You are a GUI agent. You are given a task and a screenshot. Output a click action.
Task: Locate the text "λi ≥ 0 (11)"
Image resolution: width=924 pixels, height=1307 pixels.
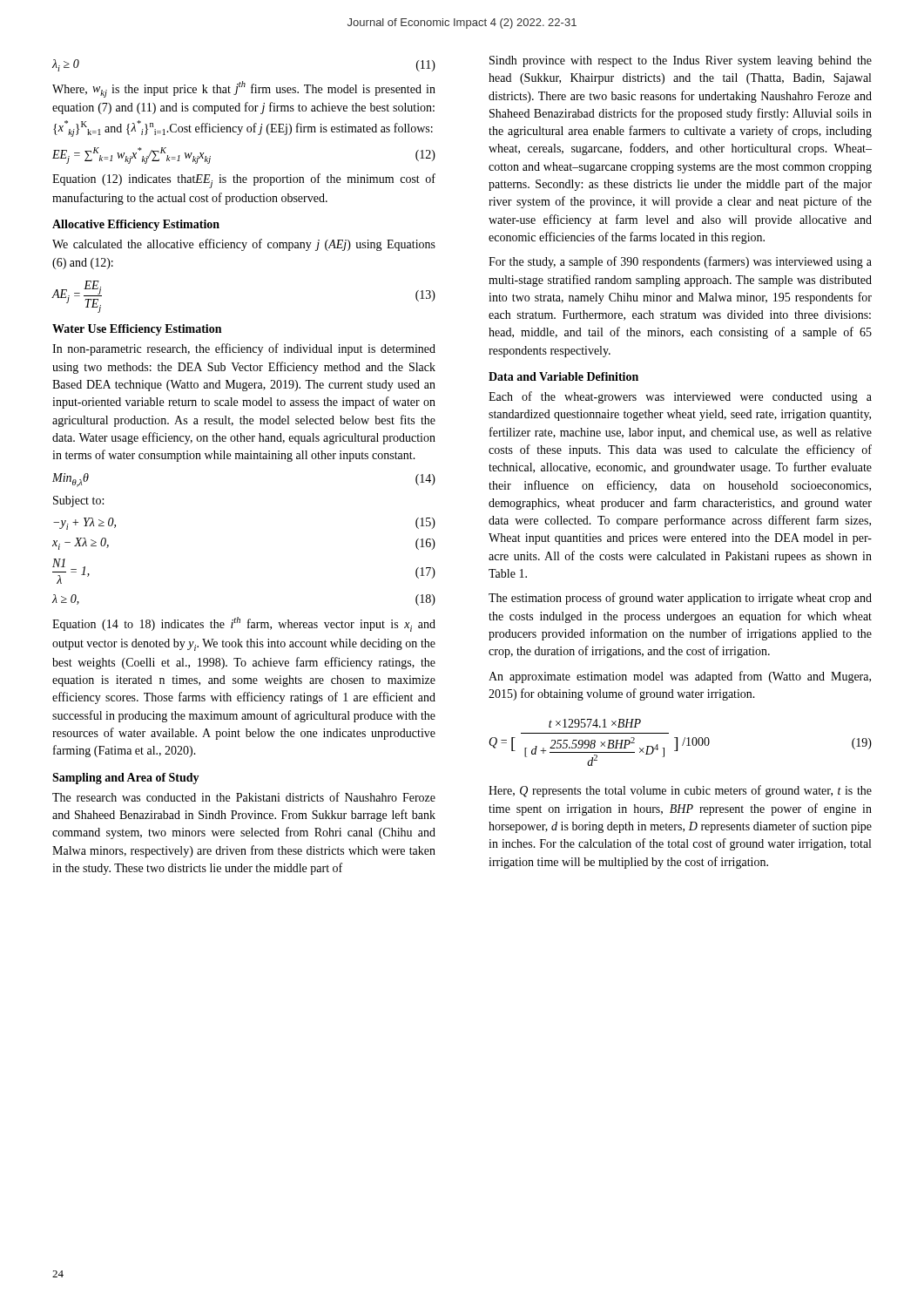pyautogui.click(x=67, y=65)
